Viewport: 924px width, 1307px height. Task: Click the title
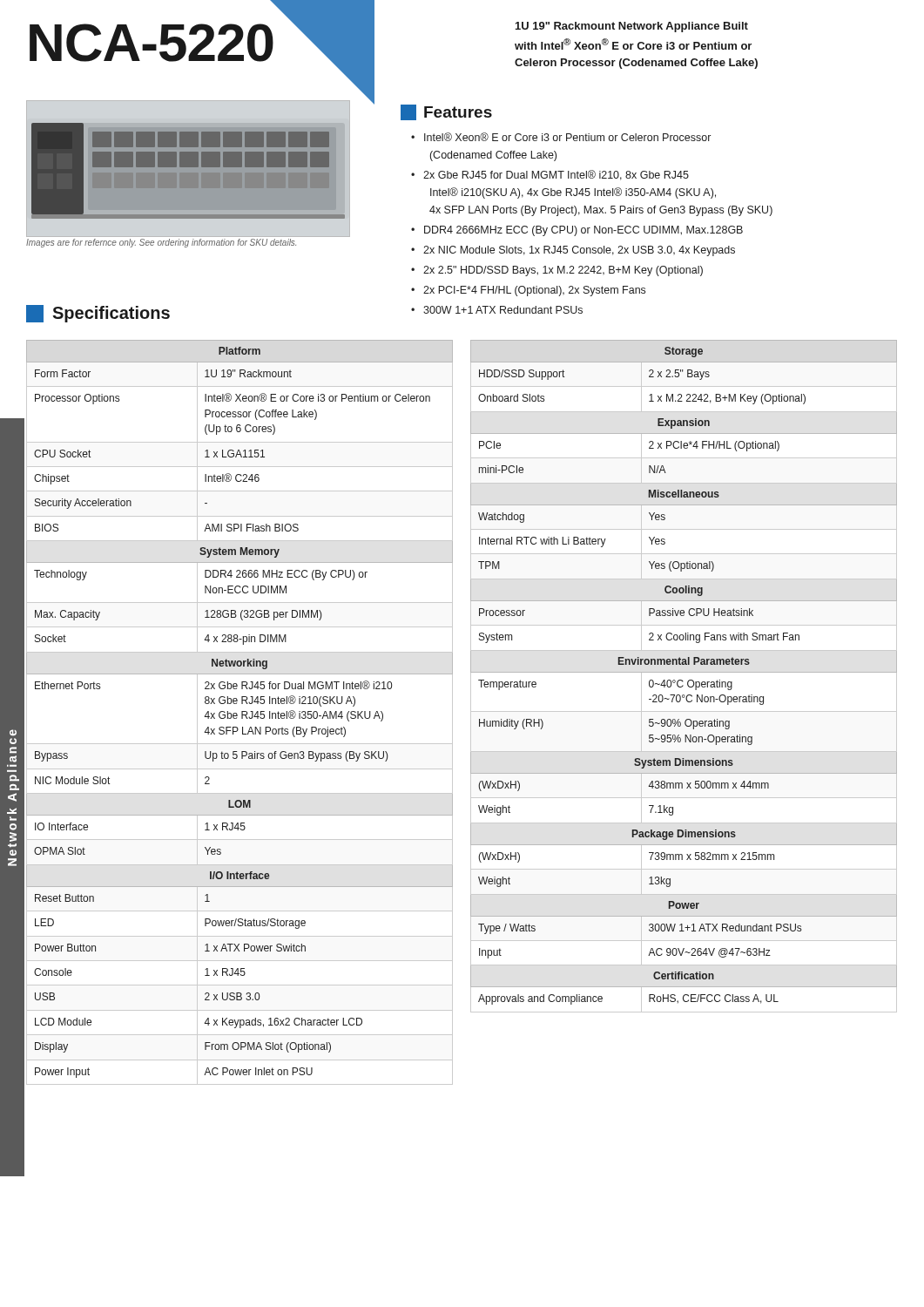[x=150, y=43]
